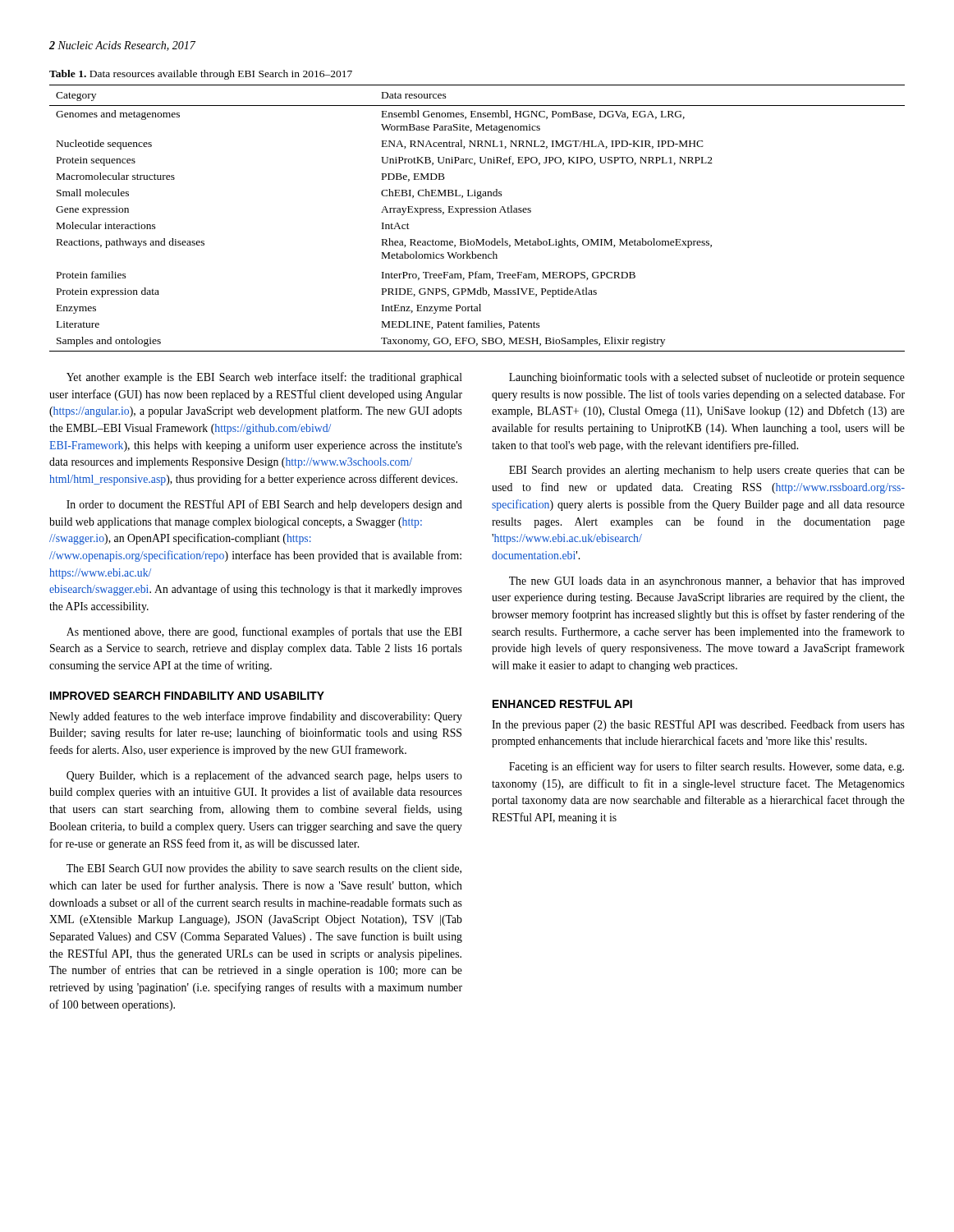Screen dimensions: 1232x954
Task: Click on the text block that reads "Yet another example is the EBI"
Action: [x=256, y=429]
